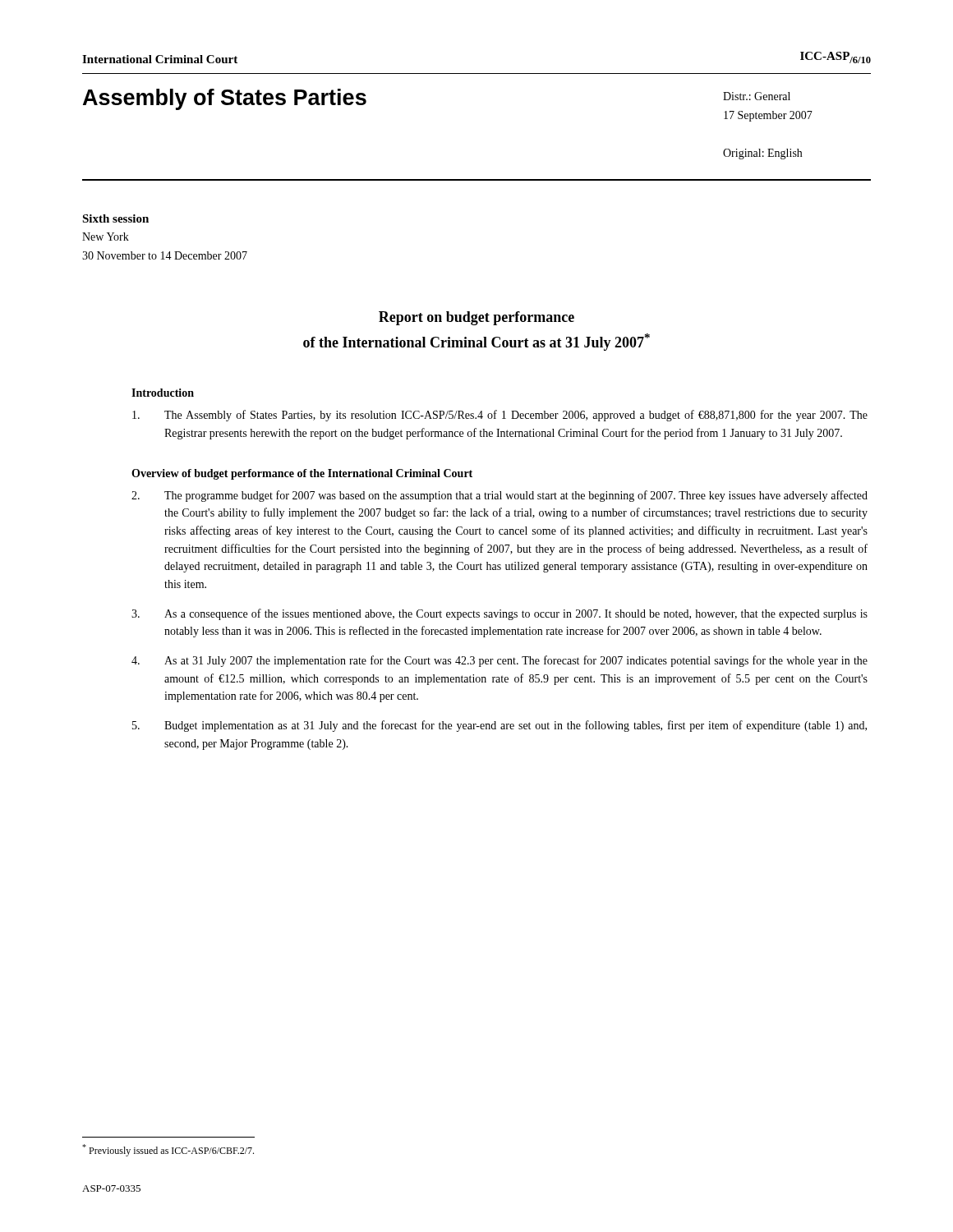Locate the passage starting "Sixth session"
Image resolution: width=953 pixels, height=1232 pixels.
point(116,219)
